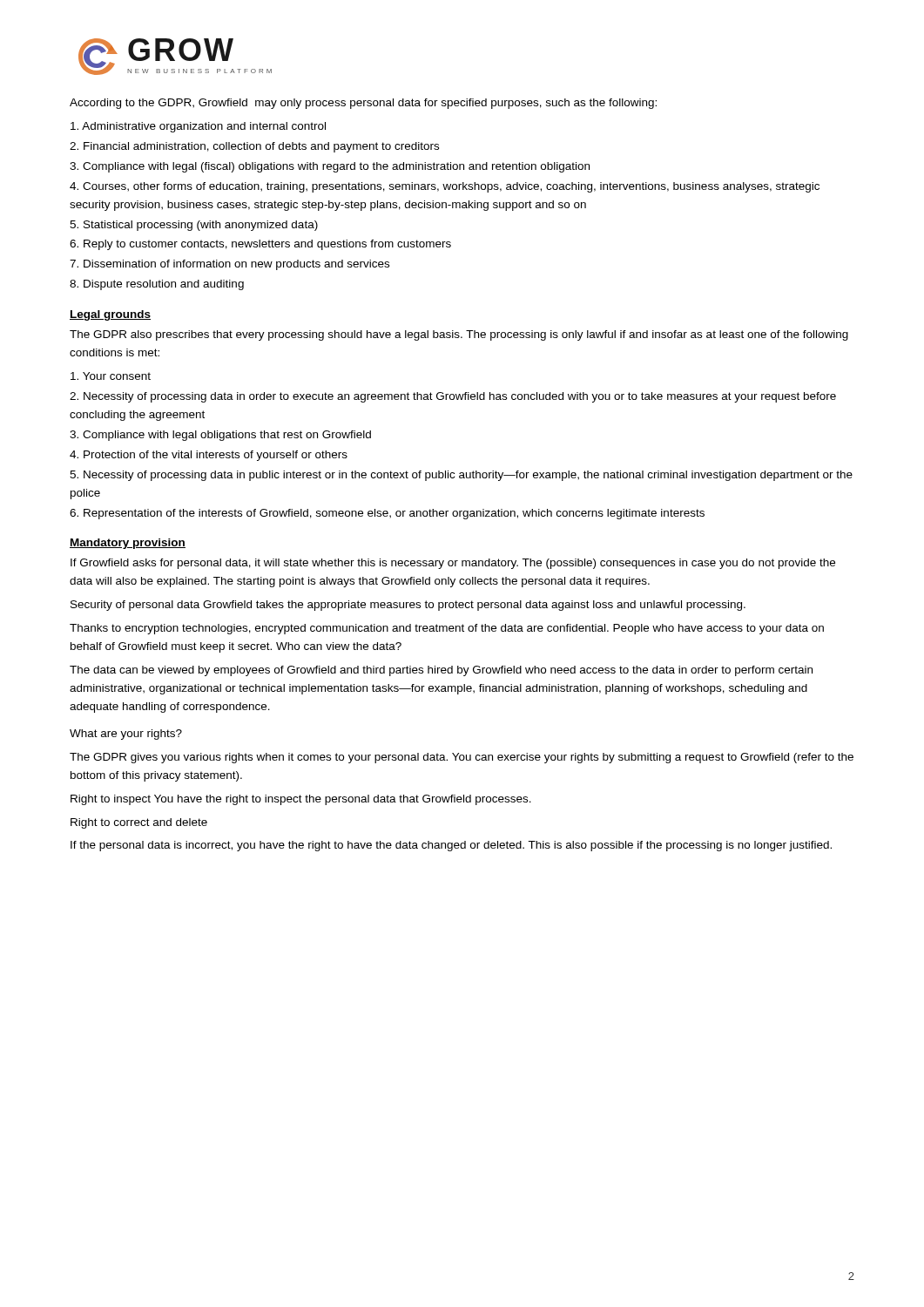Screen dimensions: 1307x924
Task: Locate the passage starting "2. Necessity of processing"
Action: [453, 405]
